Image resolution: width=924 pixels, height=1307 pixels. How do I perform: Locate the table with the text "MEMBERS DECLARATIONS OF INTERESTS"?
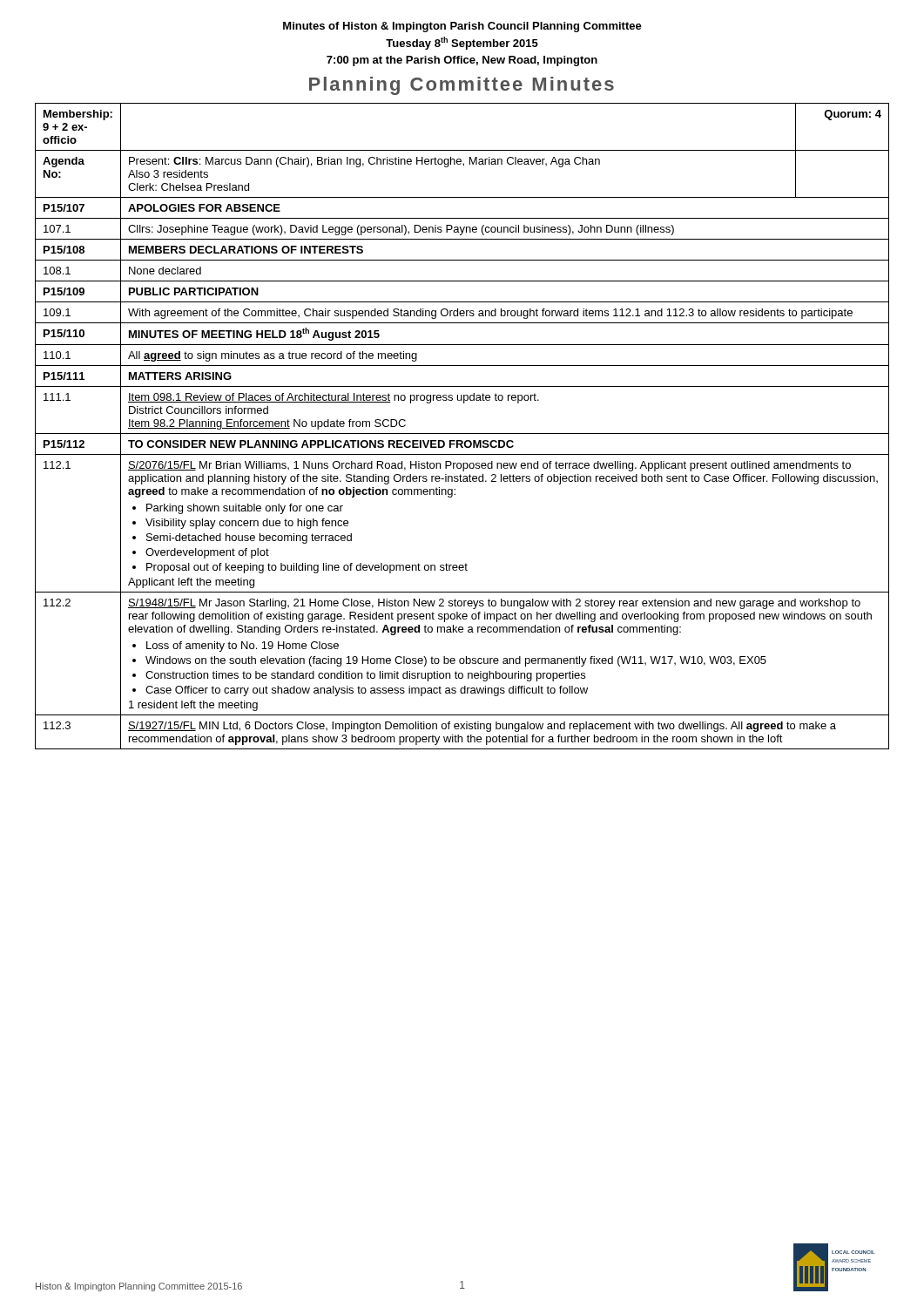[x=462, y=426]
